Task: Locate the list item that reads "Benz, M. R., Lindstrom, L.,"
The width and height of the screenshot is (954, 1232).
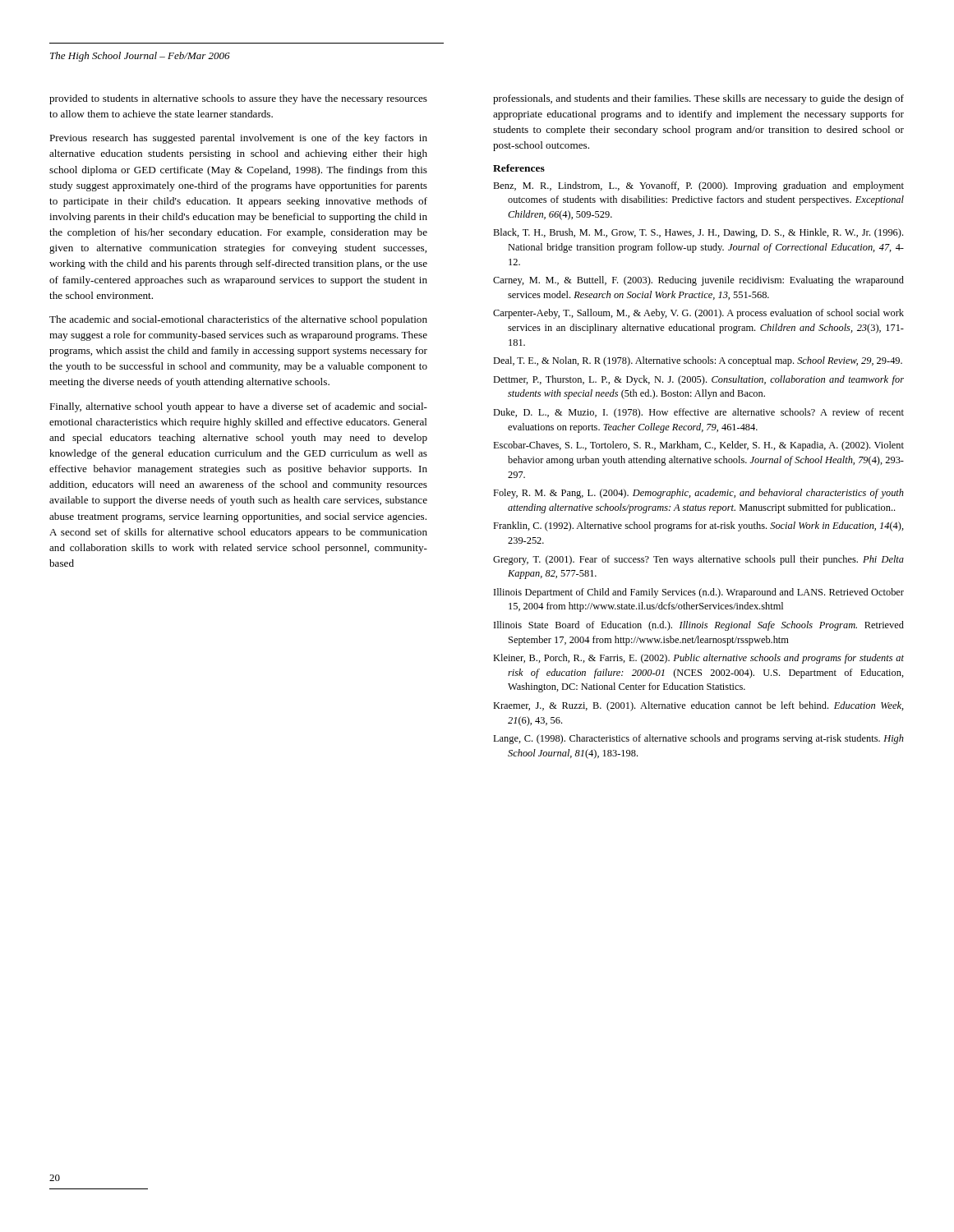Action: (x=698, y=200)
